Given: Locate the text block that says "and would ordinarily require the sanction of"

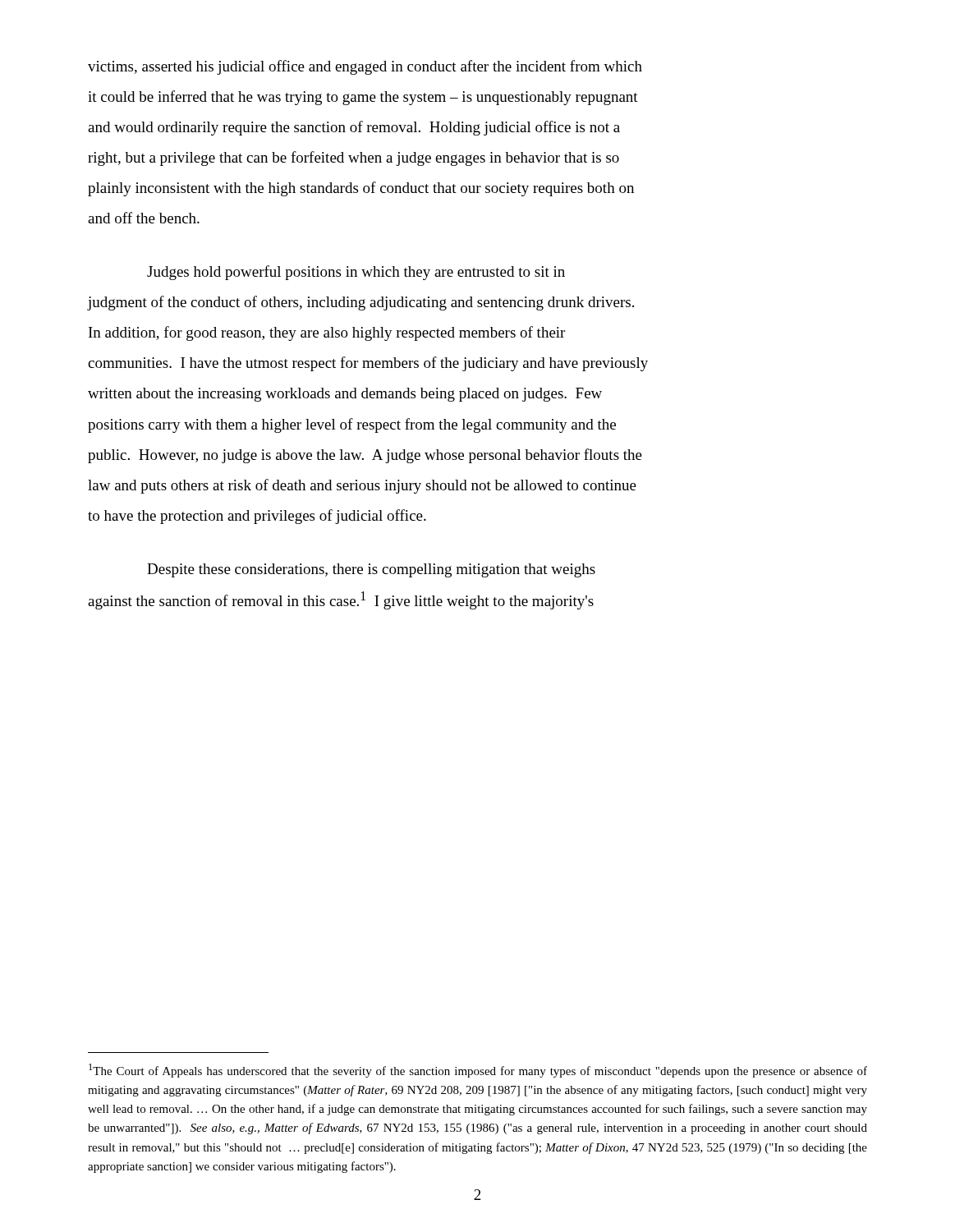Looking at the screenshot, I should [354, 127].
